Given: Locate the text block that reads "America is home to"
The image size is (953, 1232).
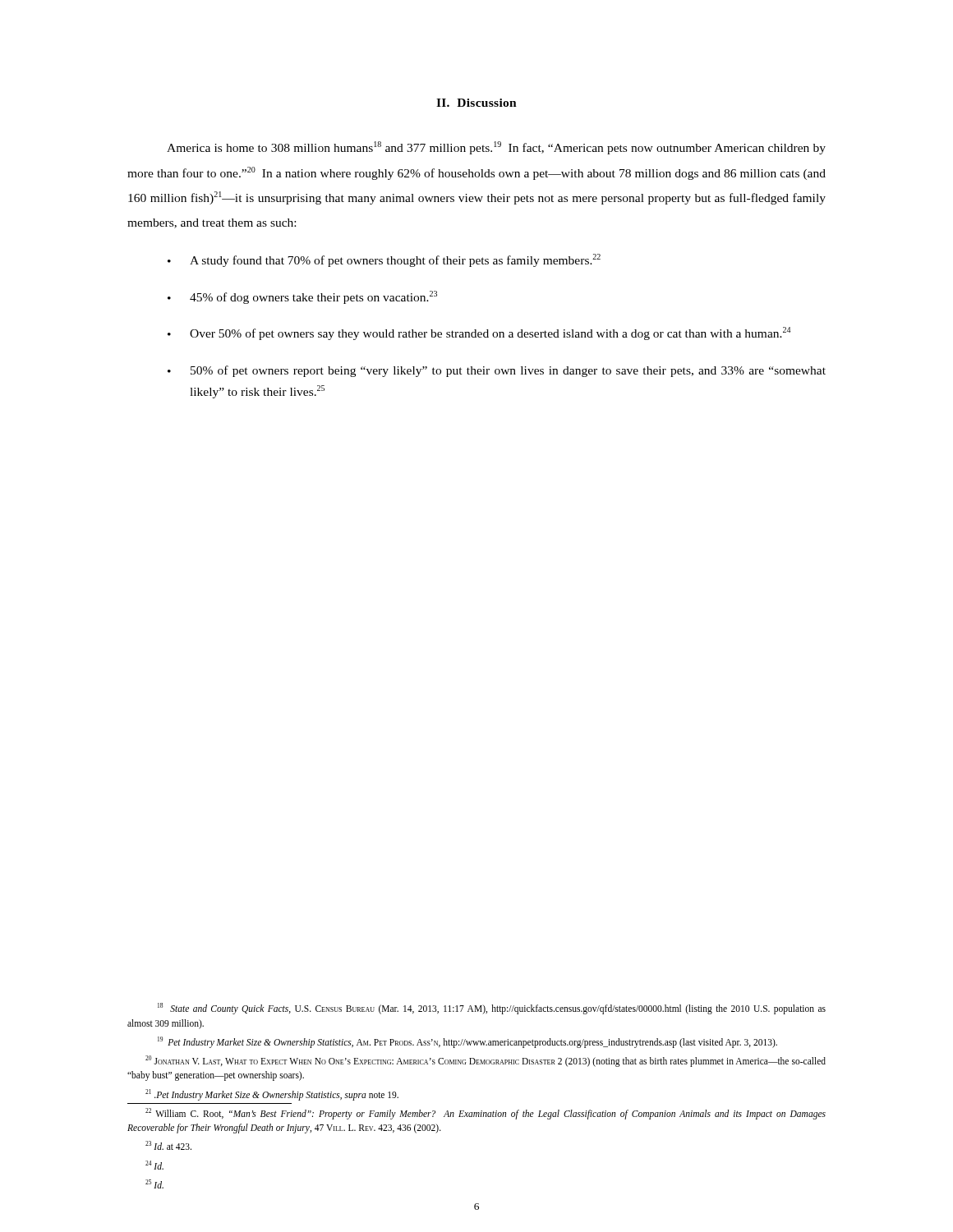Looking at the screenshot, I should pos(476,185).
